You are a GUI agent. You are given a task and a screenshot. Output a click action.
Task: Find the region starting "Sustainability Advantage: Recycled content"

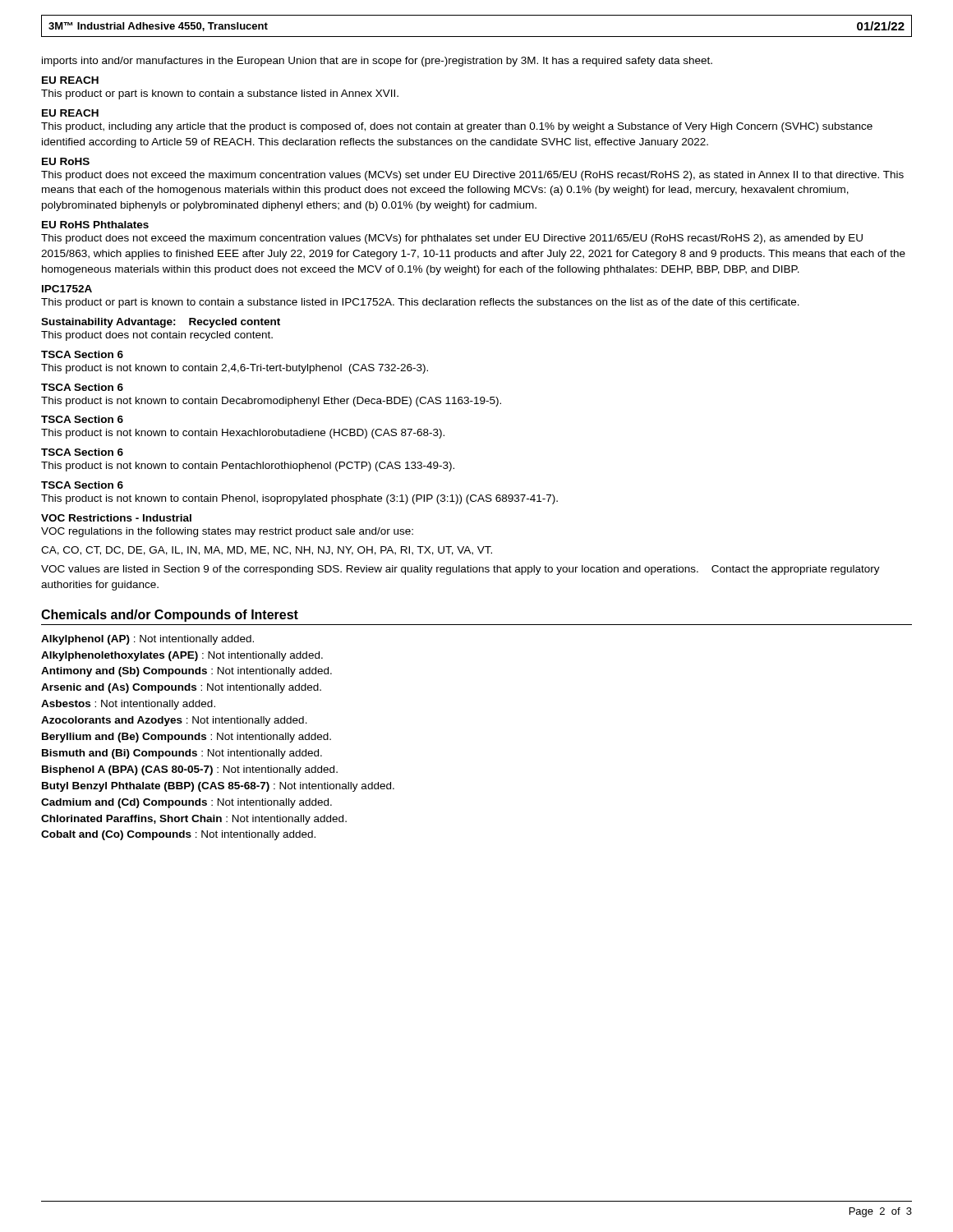(x=161, y=323)
